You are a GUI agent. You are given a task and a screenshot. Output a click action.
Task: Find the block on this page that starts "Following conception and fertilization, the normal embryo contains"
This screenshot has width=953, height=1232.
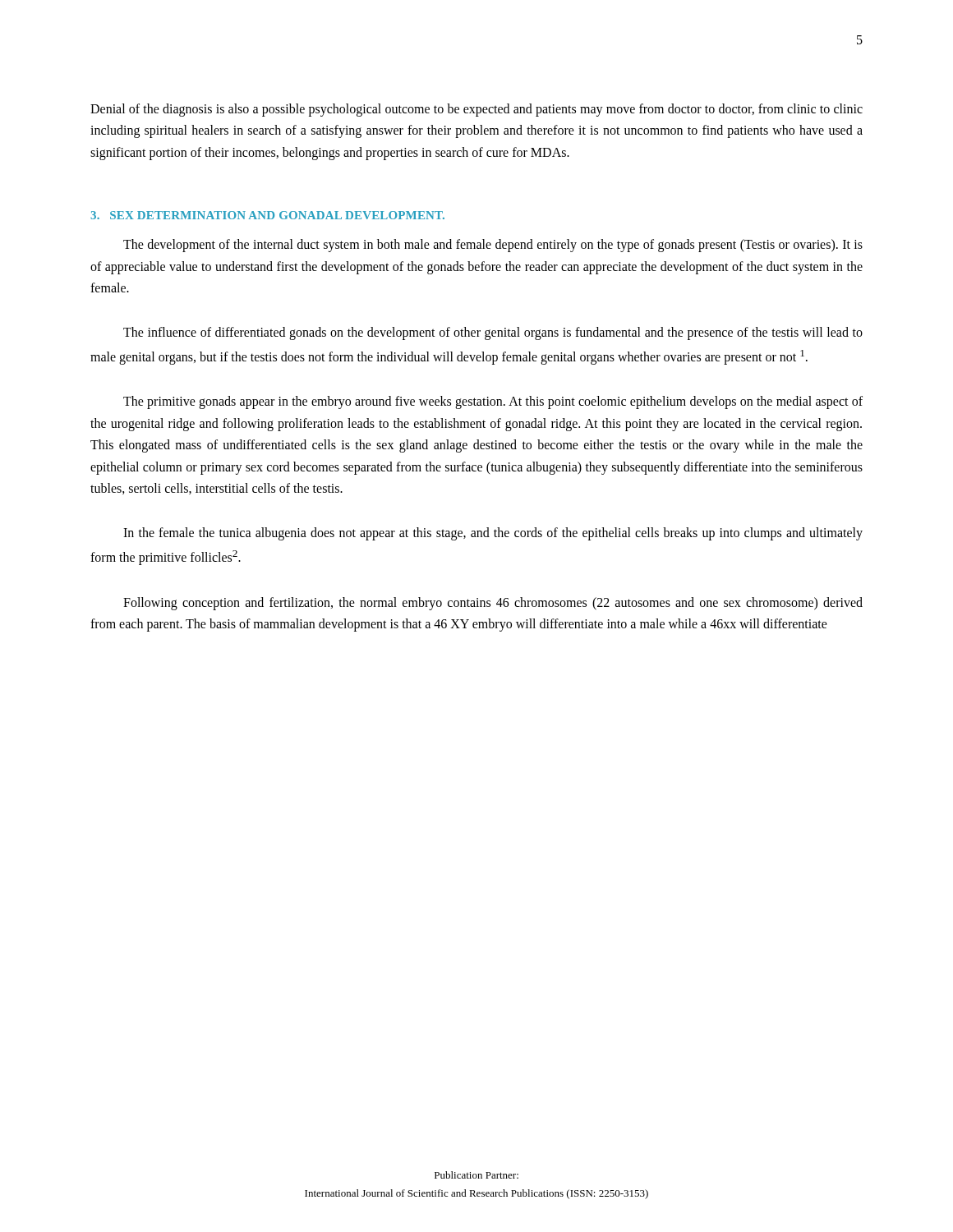pyautogui.click(x=476, y=613)
